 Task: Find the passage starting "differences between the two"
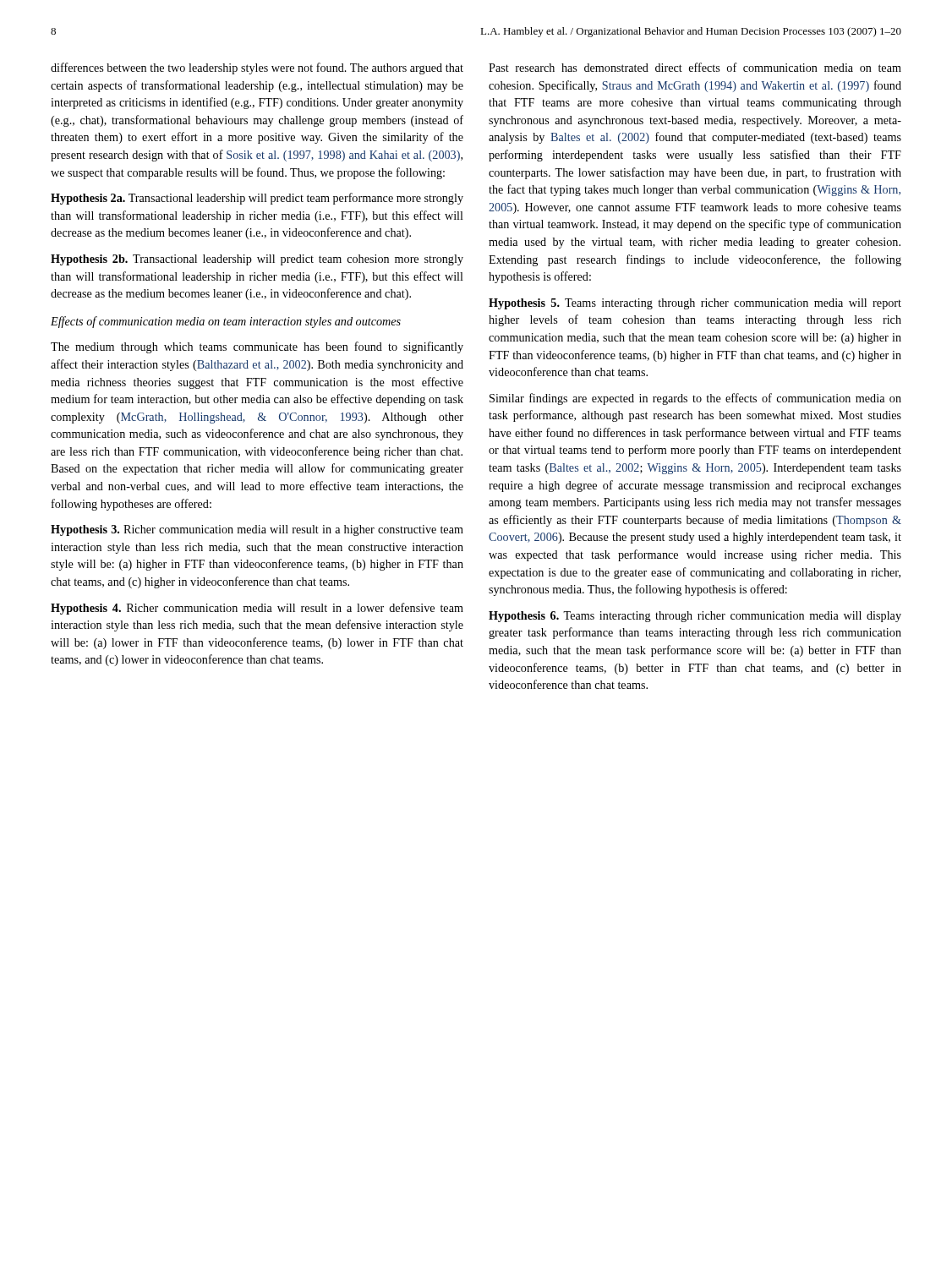coord(257,120)
